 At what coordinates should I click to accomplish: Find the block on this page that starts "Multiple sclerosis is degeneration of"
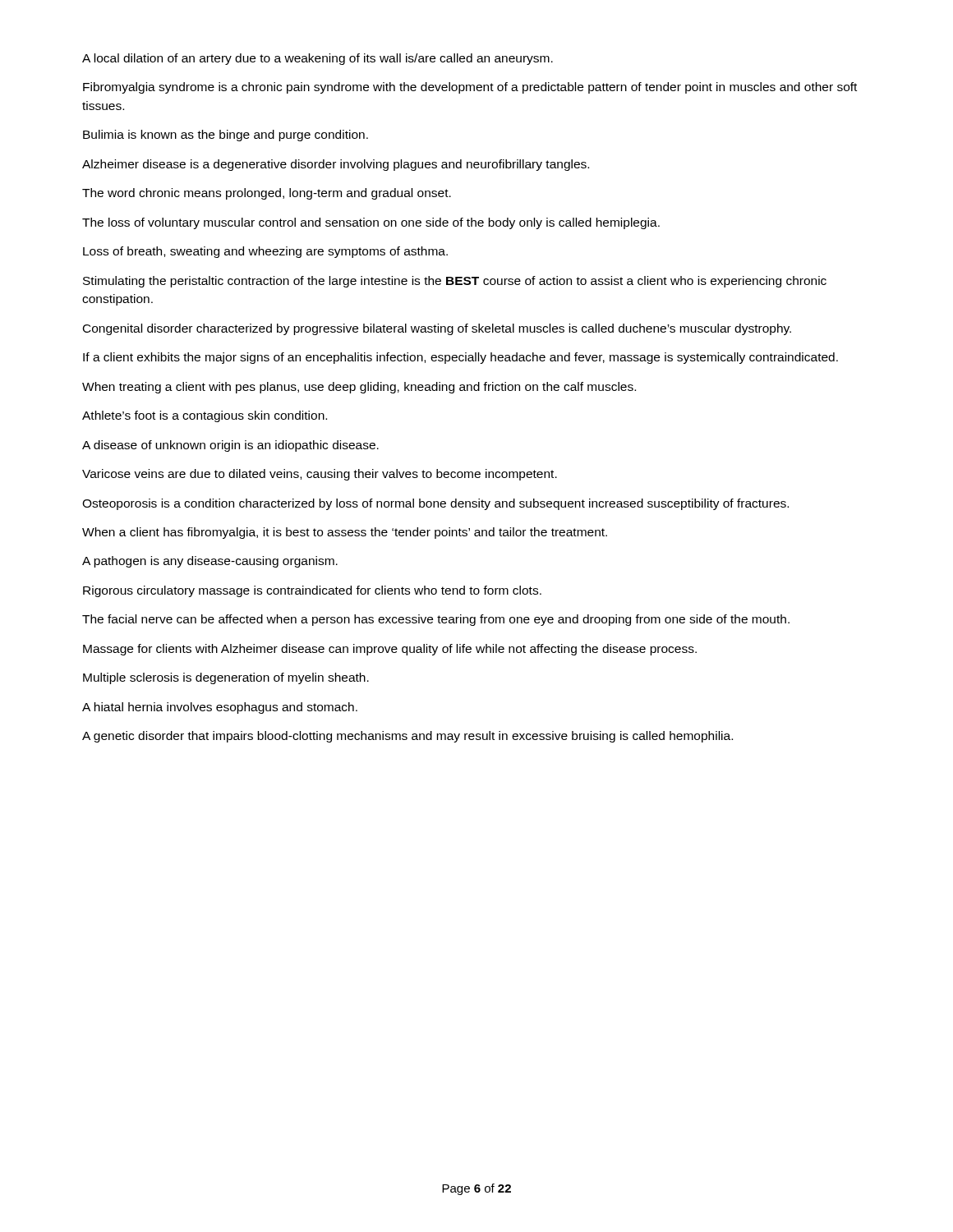[x=226, y=677]
